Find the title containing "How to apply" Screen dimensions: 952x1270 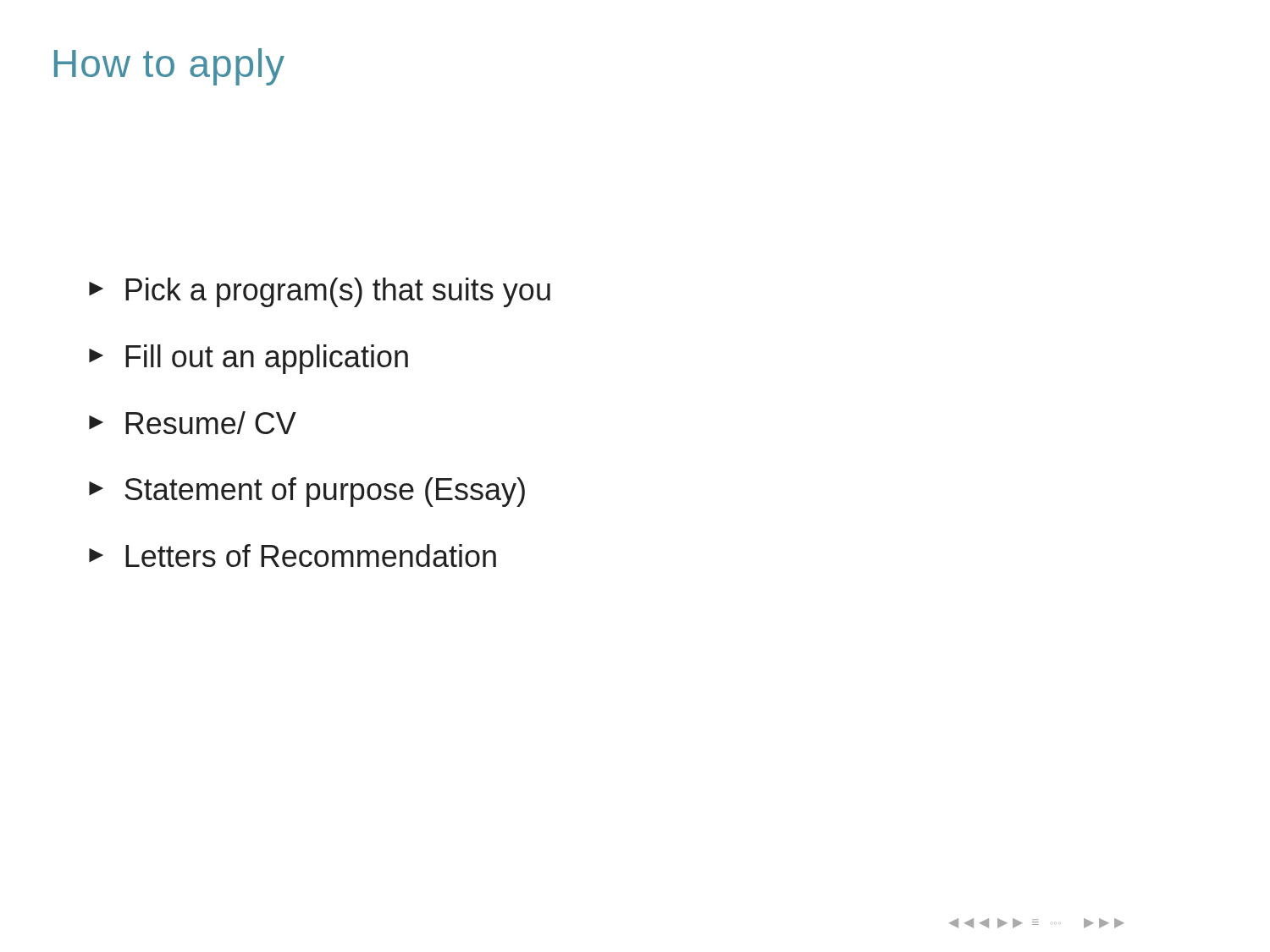tap(168, 63)
